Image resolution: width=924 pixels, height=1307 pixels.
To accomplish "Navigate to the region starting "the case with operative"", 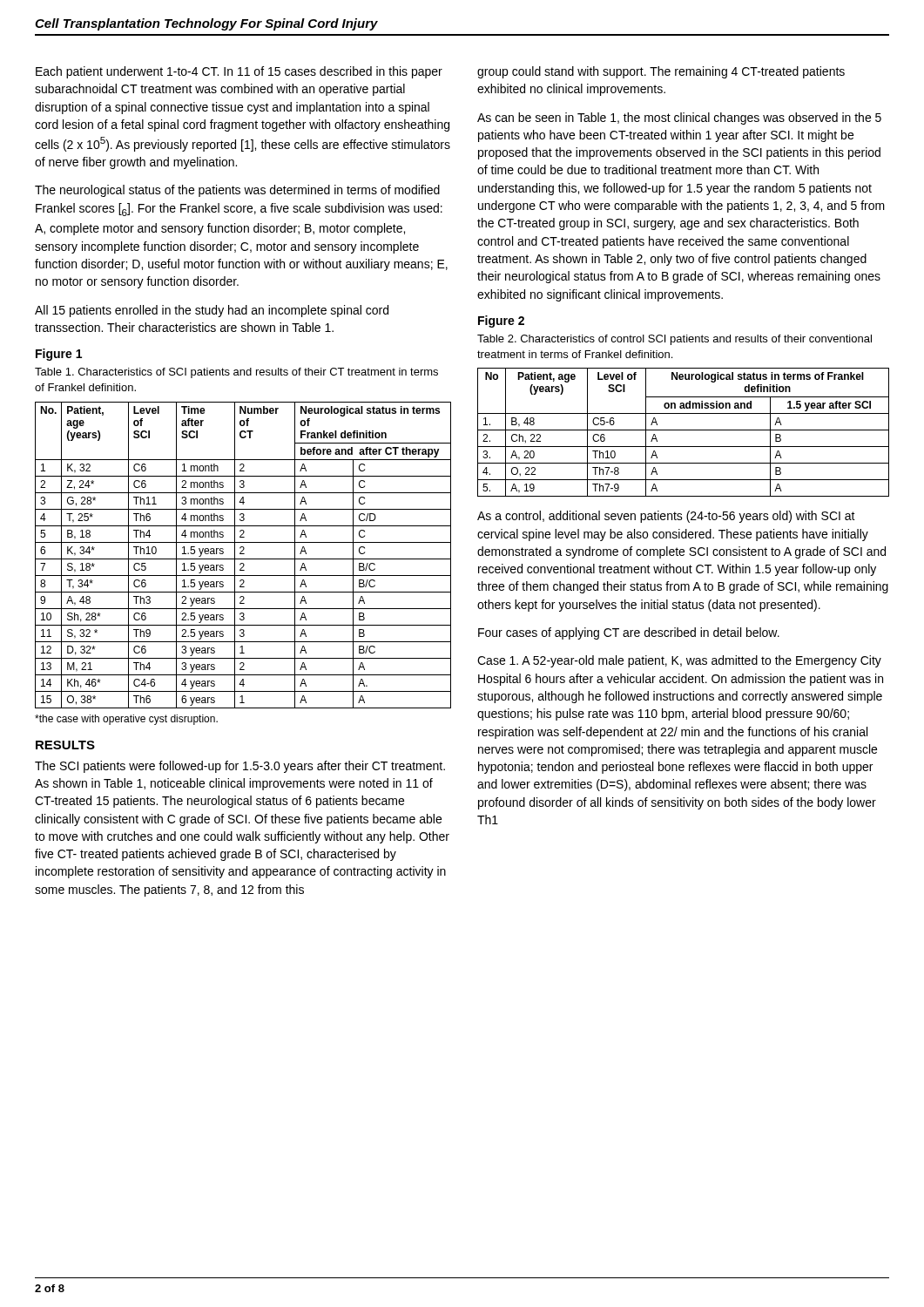I will pyautogui.click(x=127, y=719).
